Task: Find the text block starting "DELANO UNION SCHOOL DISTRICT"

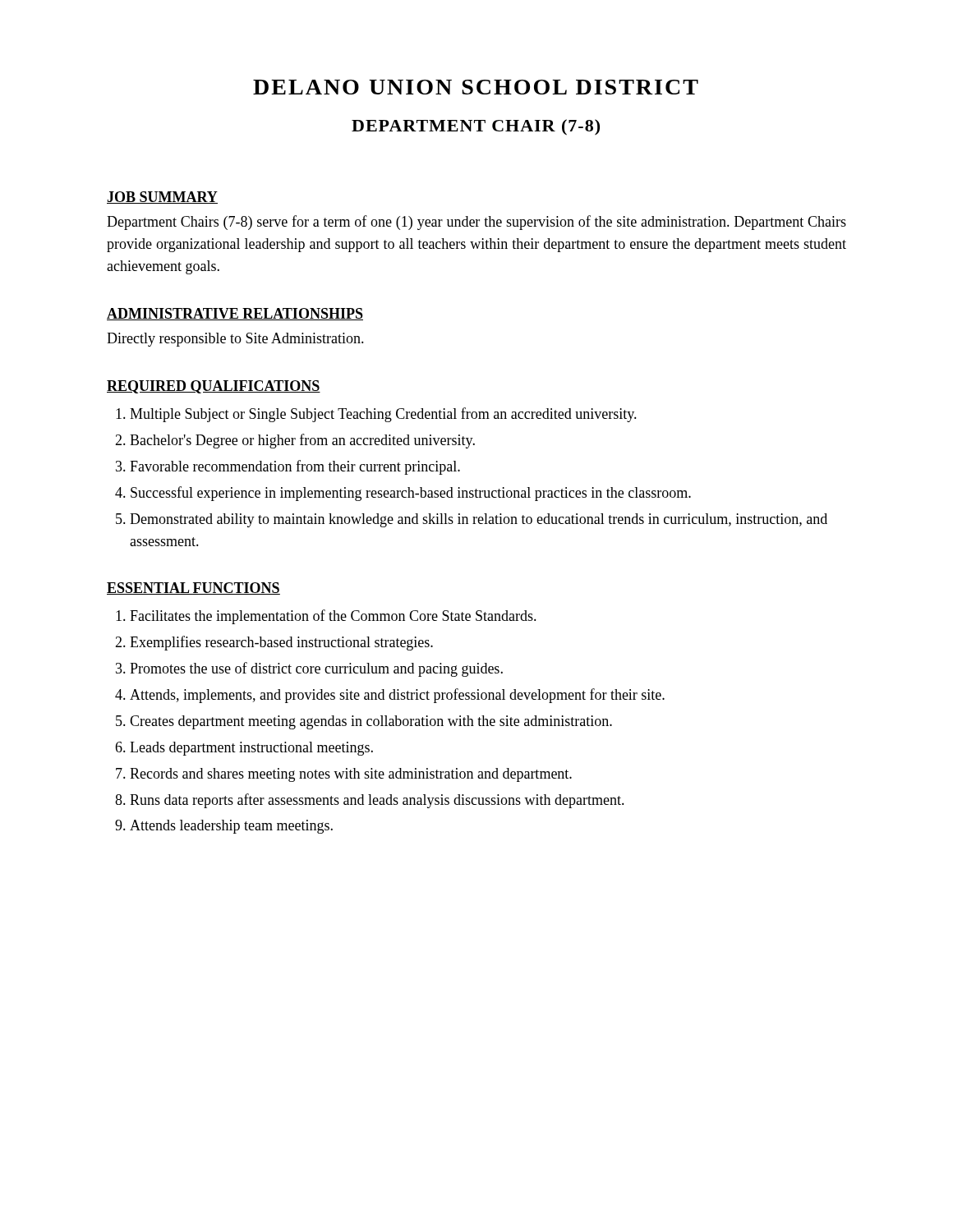Action: click(476, 87)
